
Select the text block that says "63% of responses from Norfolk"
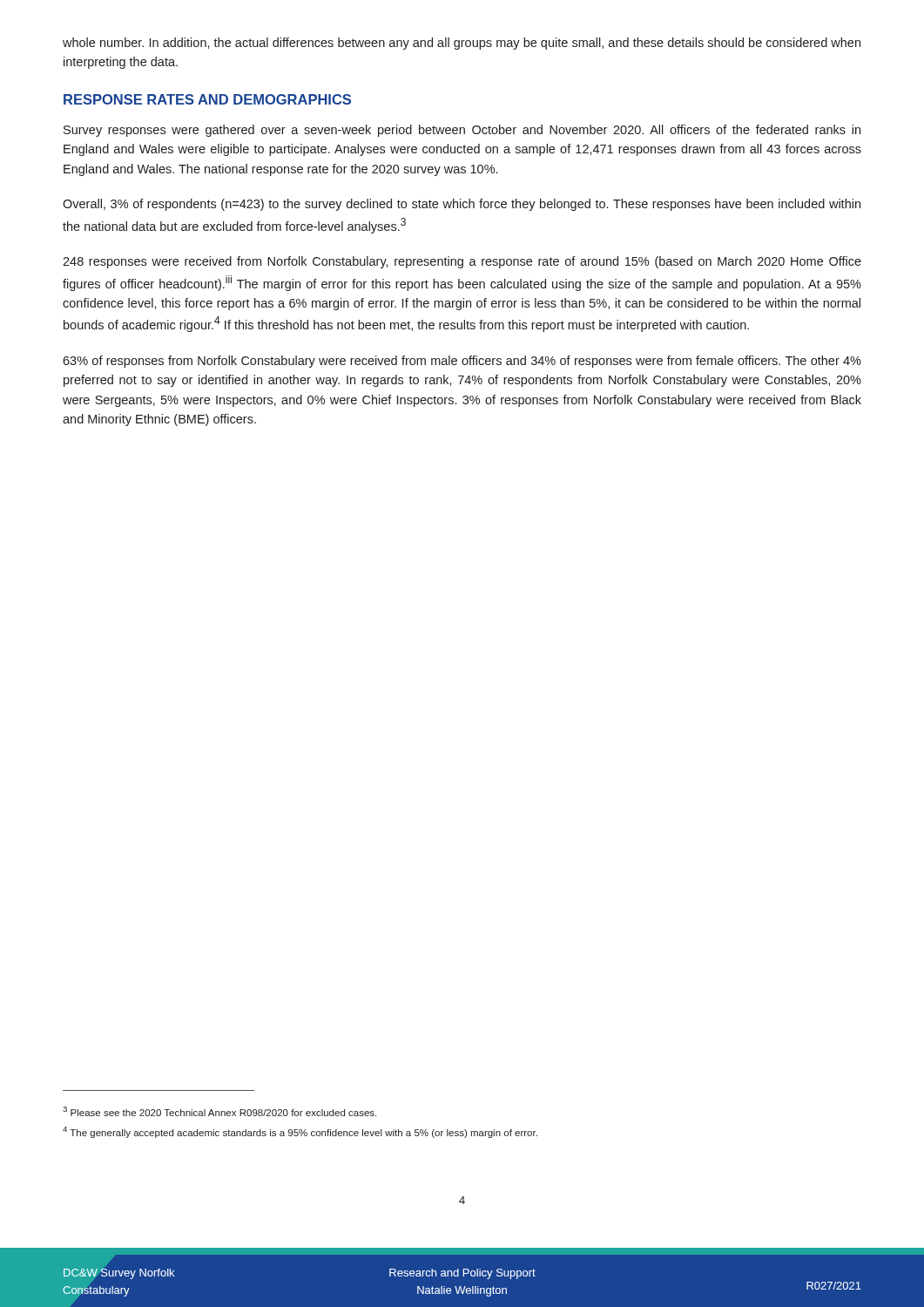point(462,390)
